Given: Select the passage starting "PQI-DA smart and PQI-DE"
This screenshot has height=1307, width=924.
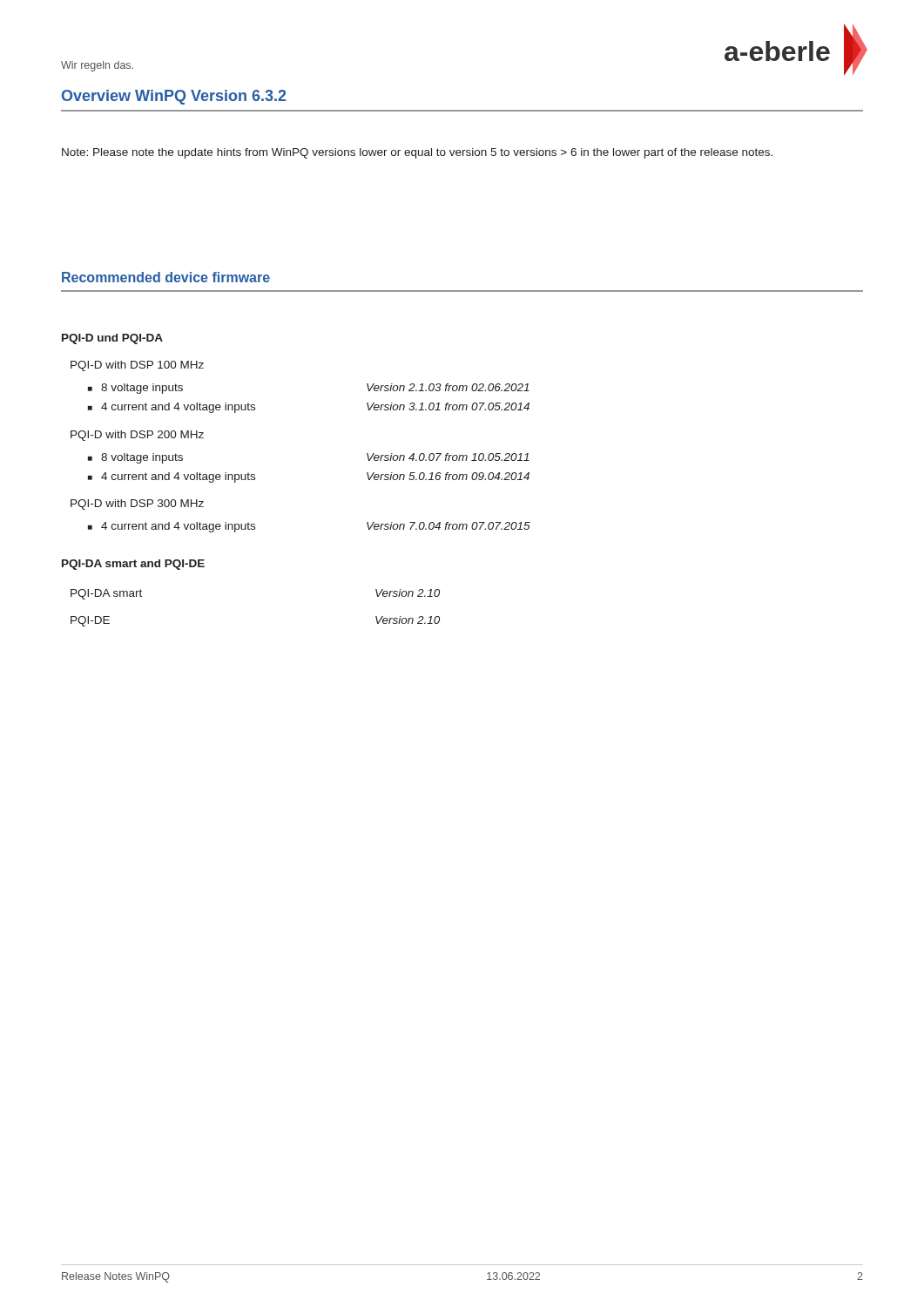Looking at the screenshot, I should click(133, 564).
